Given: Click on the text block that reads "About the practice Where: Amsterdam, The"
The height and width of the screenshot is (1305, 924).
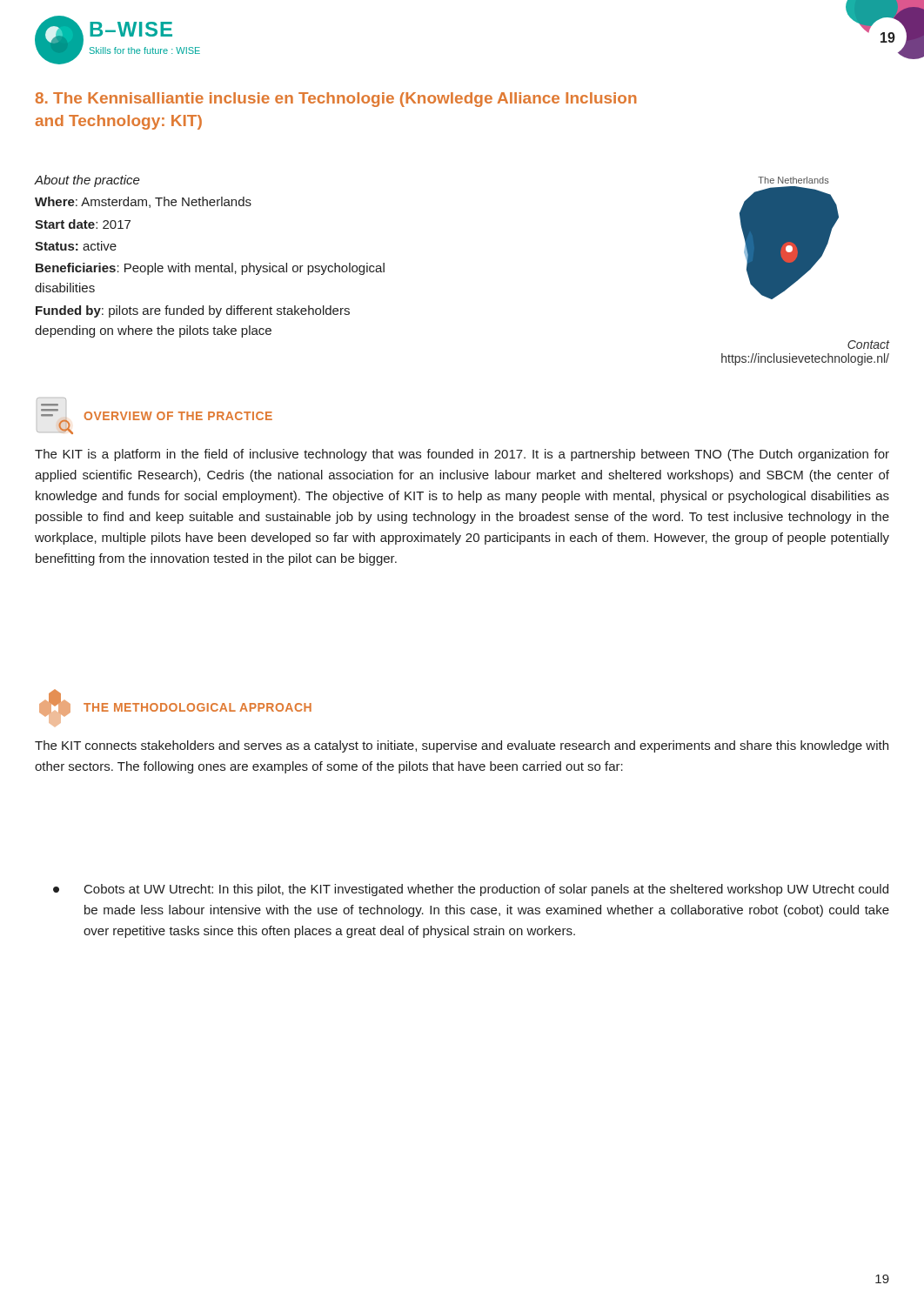Looking at the screenshot, I should pyautogui.click(x=222, y=255).
